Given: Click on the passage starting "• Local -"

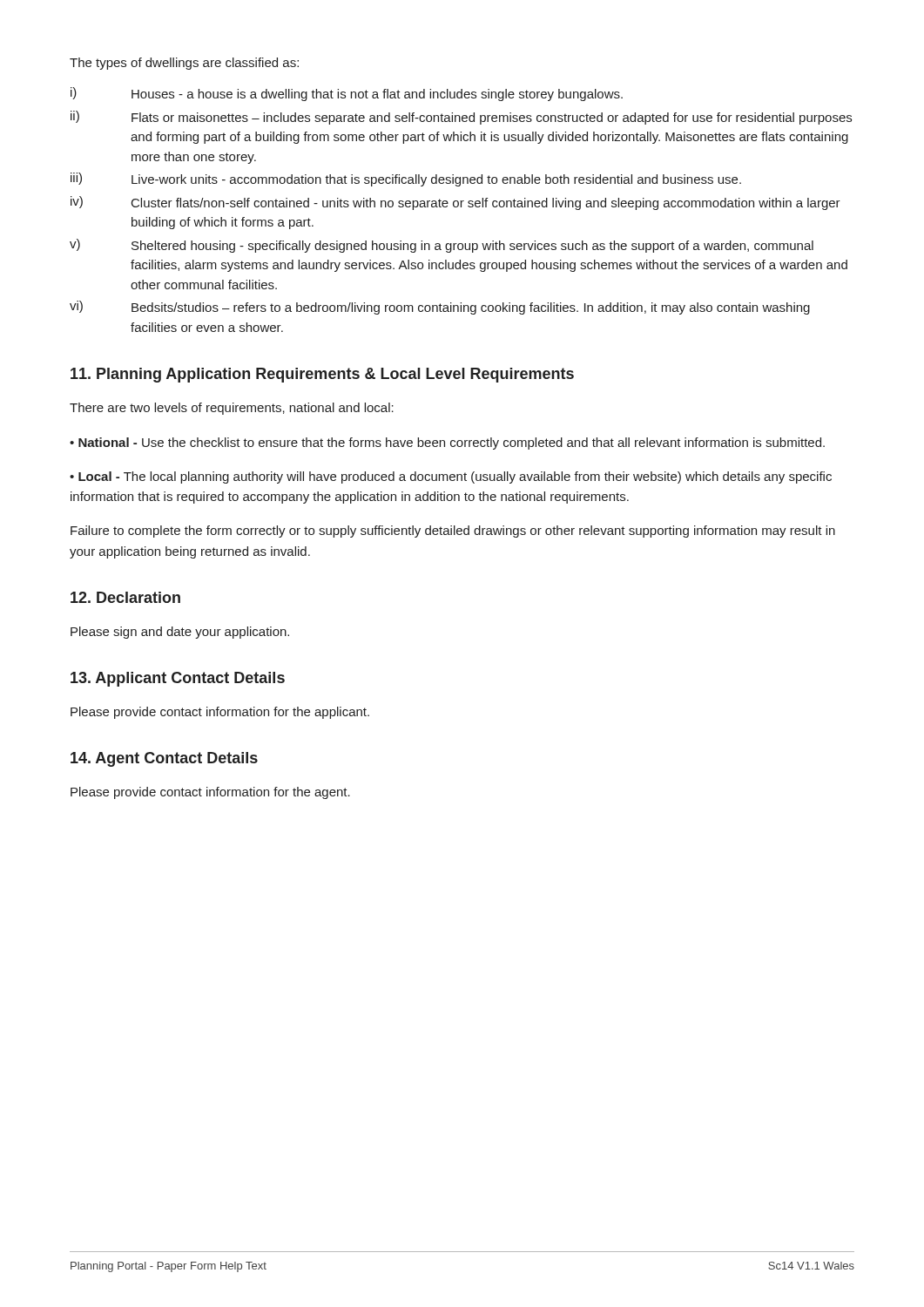Looking at the screenshot, I should pos(451,486).
